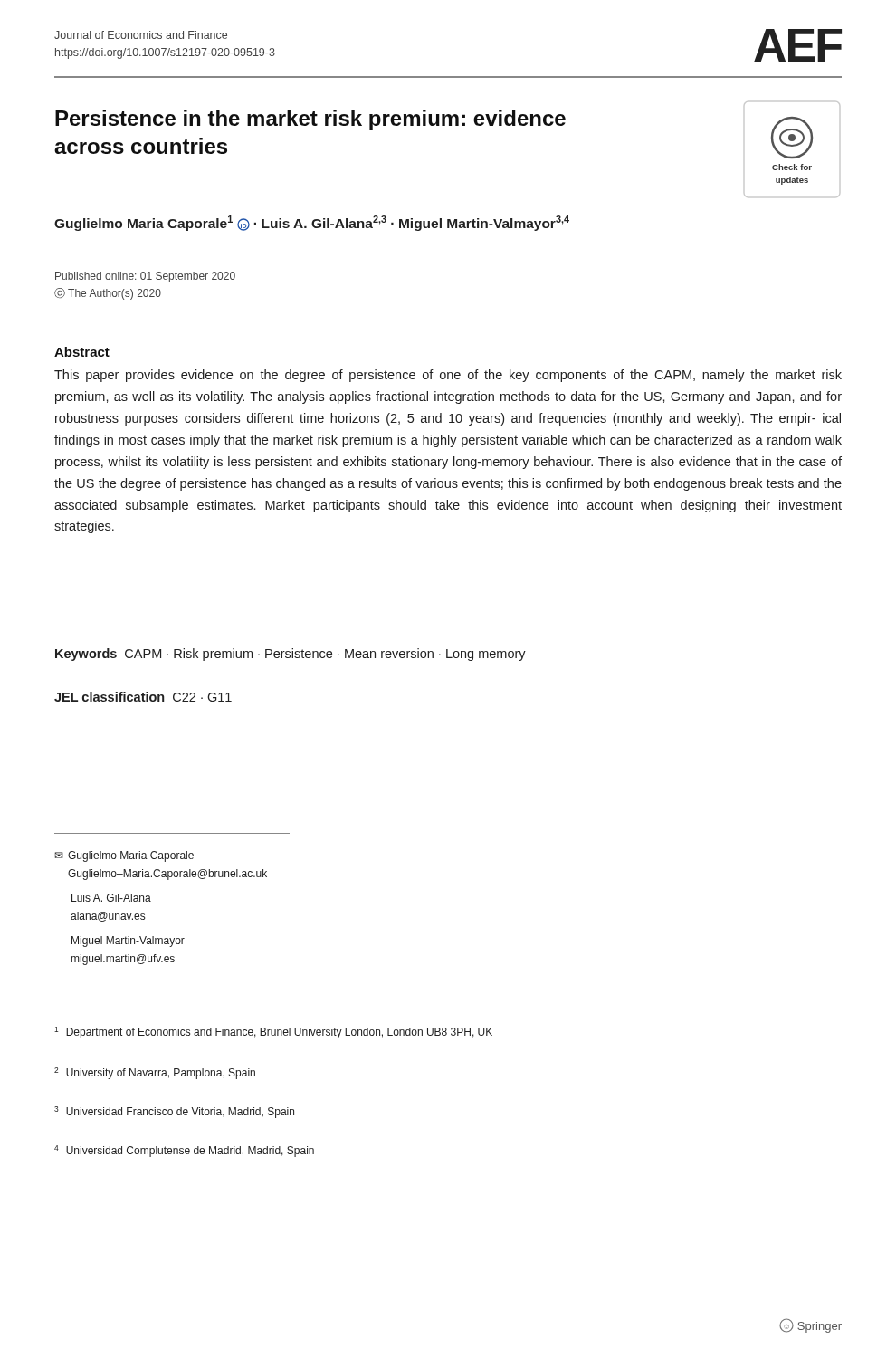Screen dimensions: 1358x896
Task: Click where it says "JEL classification C22 · G11"
Action: pyautogui.click(x=143, y=697)
